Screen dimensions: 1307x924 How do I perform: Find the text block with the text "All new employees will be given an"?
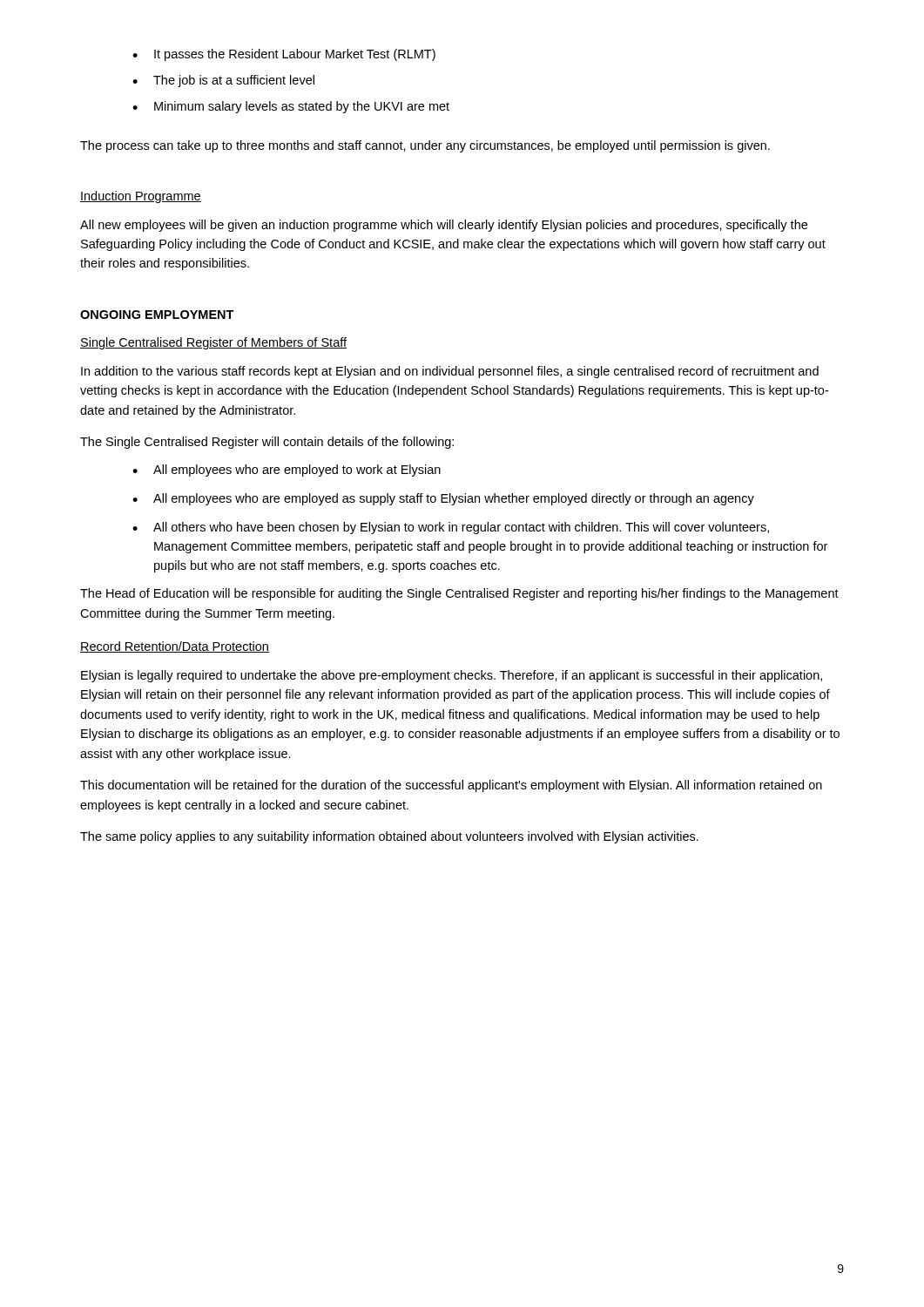coord(462,244)
